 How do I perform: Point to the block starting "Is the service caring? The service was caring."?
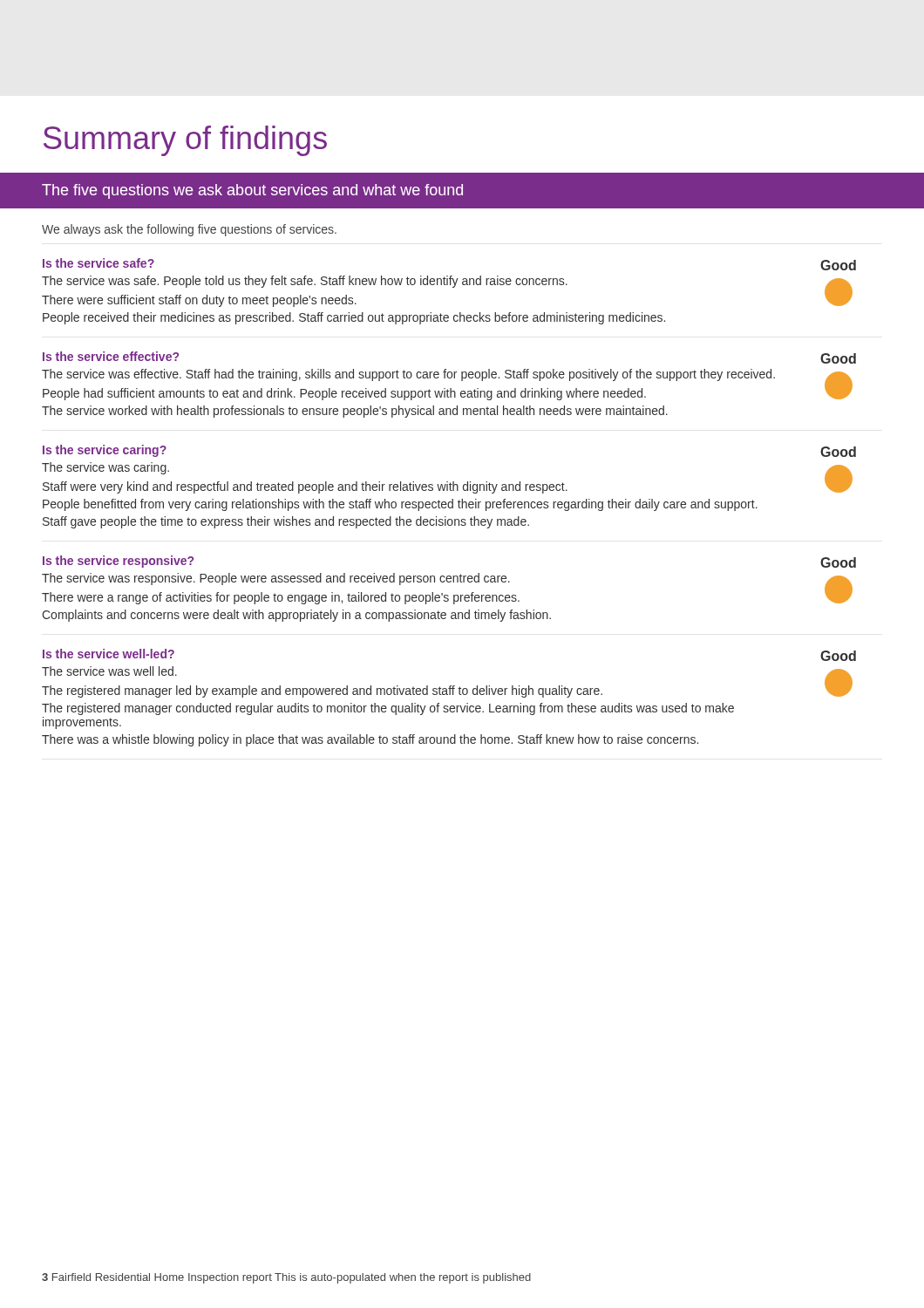point(462,487)
